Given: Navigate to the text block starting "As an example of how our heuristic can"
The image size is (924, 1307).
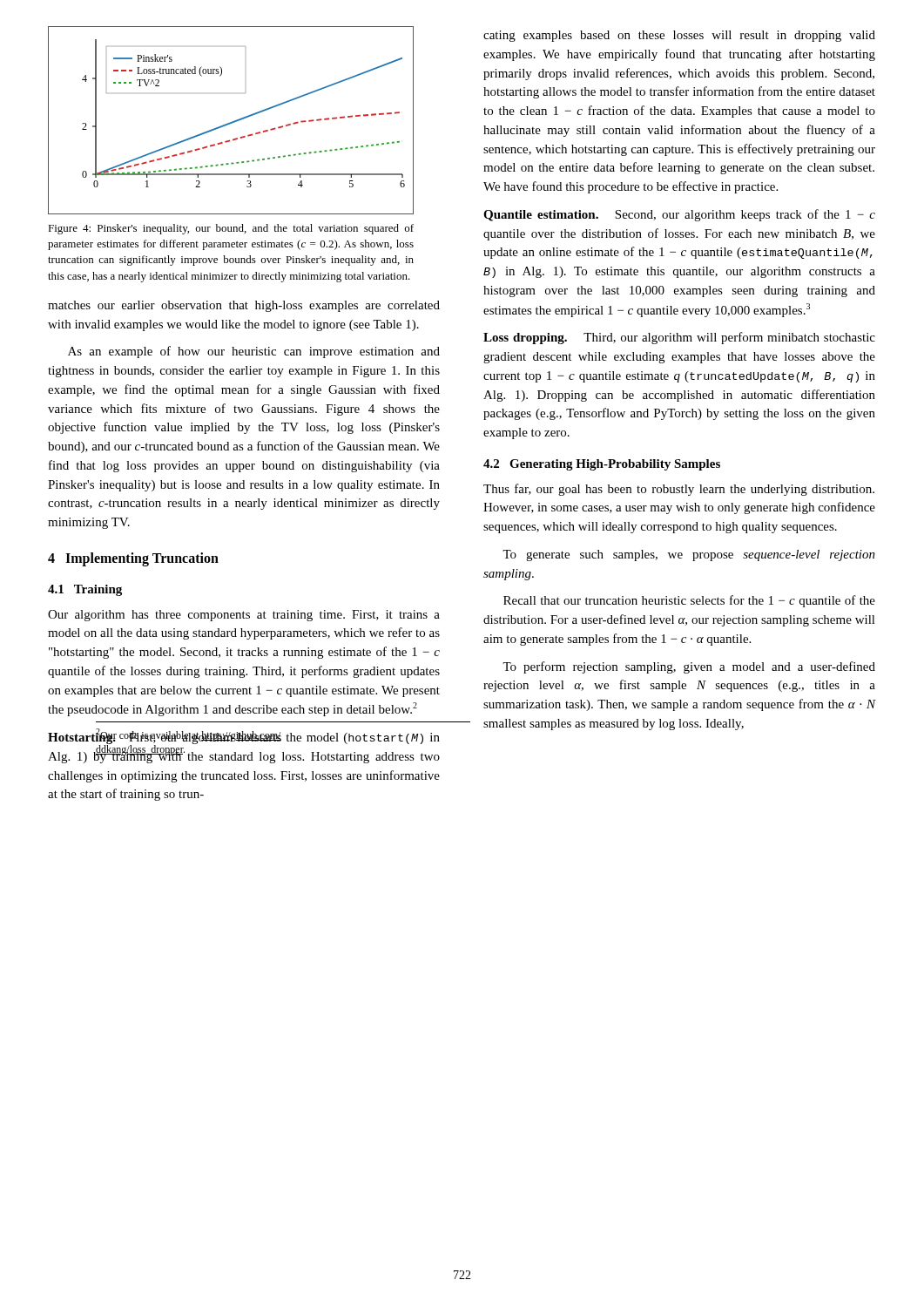Looking at the screenshot, I should click(x=244, y=437).
